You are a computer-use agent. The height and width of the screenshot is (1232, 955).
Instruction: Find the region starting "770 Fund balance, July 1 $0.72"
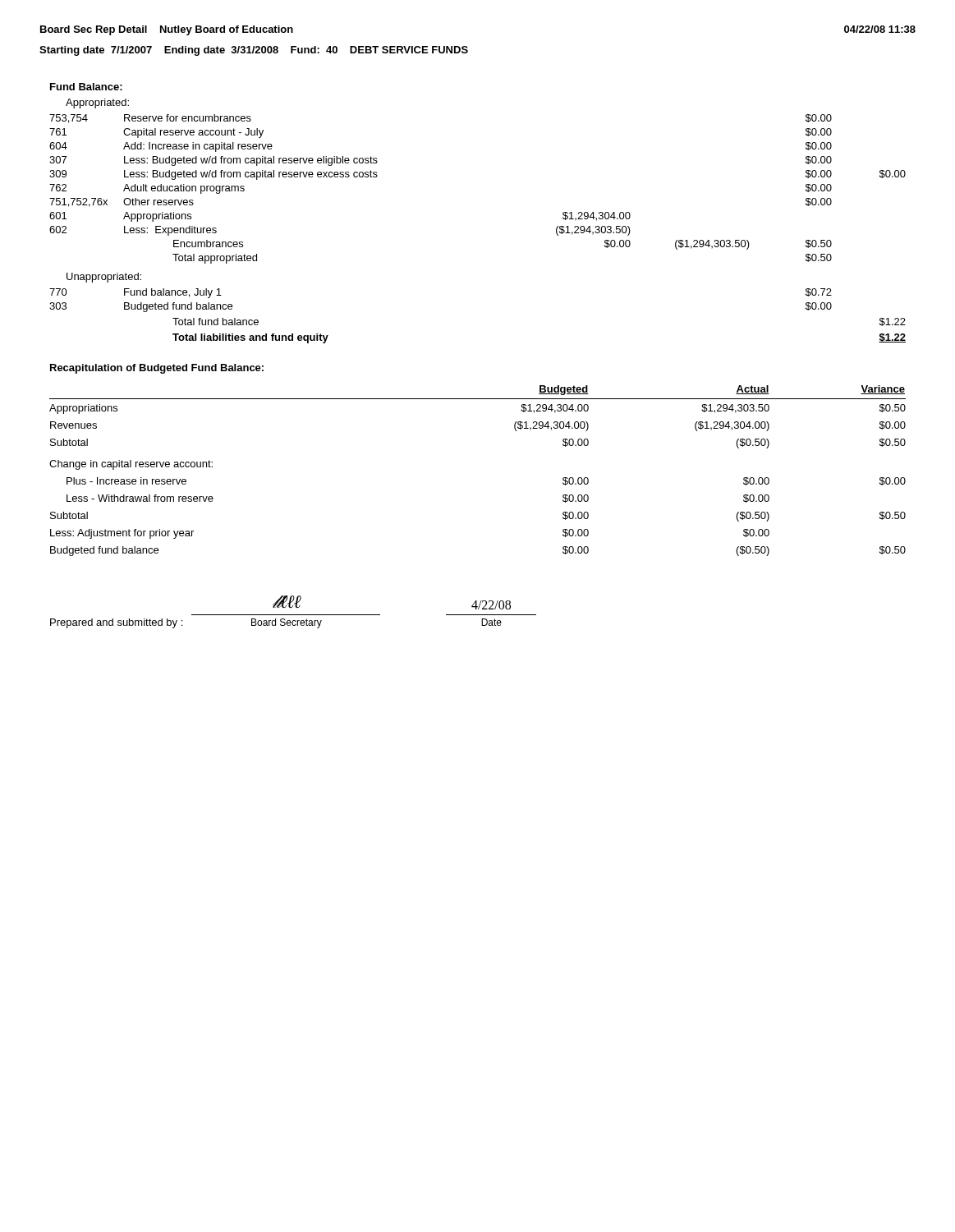tap(58, 293)
